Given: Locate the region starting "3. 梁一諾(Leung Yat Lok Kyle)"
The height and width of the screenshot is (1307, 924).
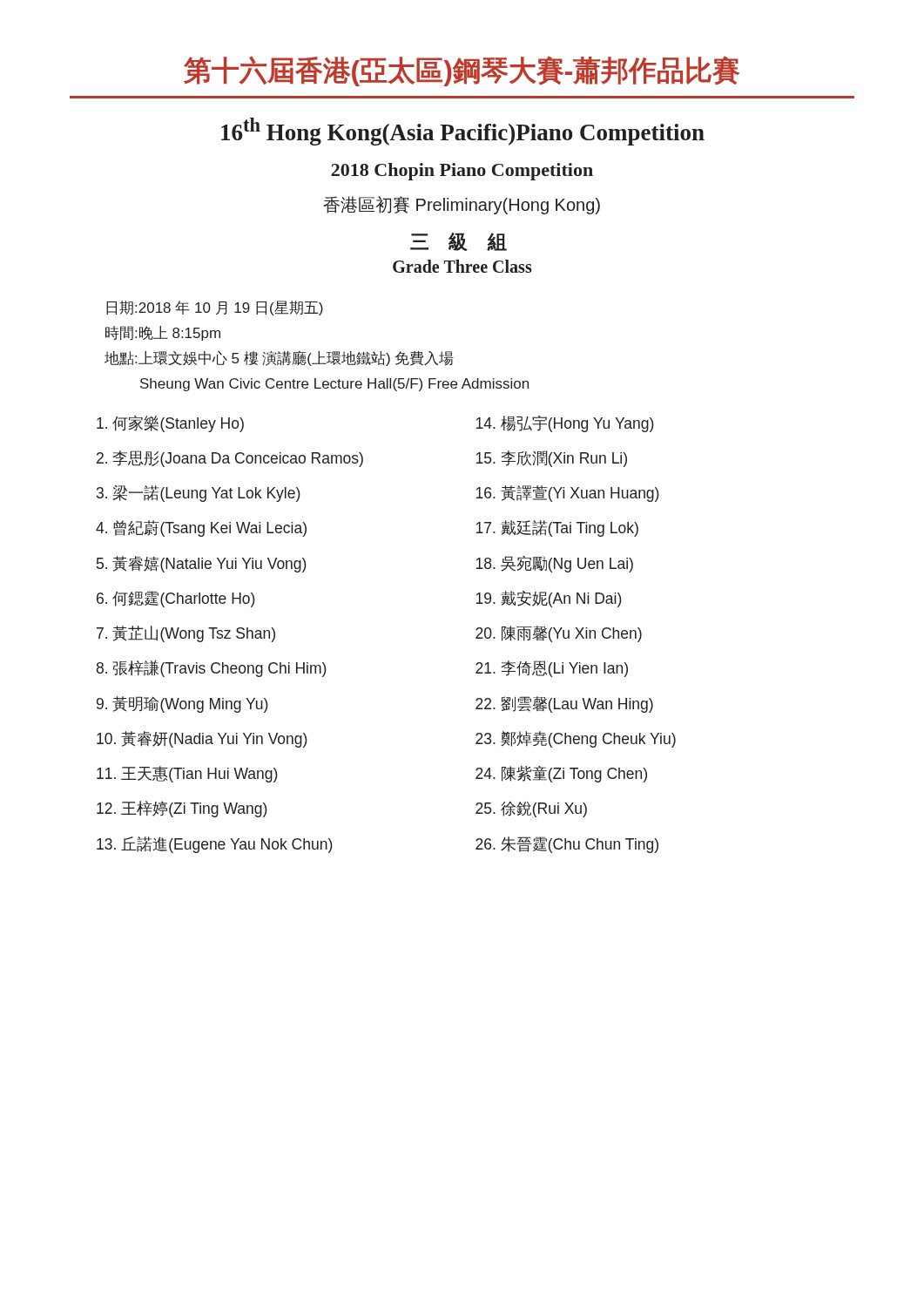Looking at the screenshot, I should (x=198, y=493).
